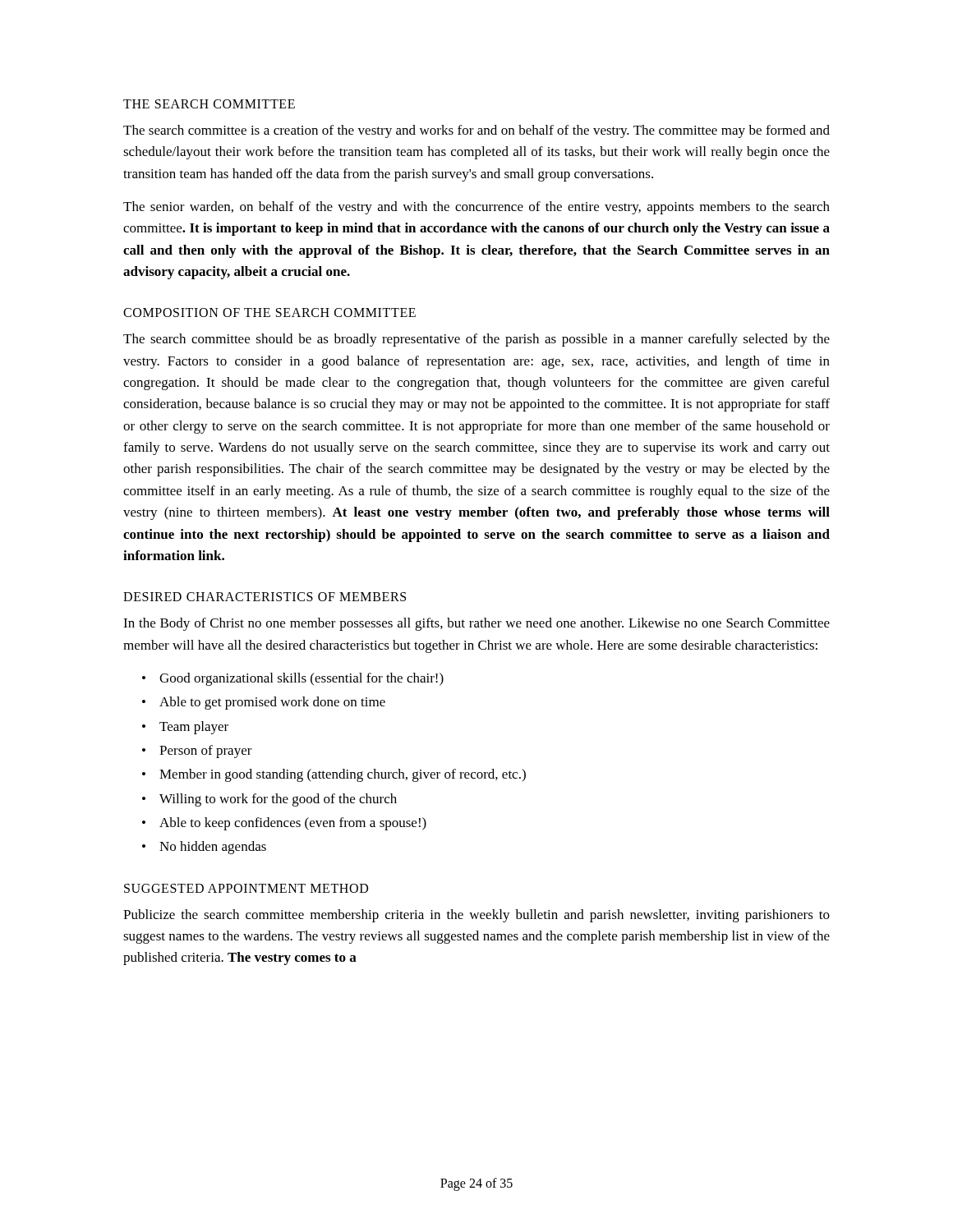This screenshot has width=953, height=1232.
Task: Click on the passage starting "Able to keep confidences (even"
Action: (293, 823)
